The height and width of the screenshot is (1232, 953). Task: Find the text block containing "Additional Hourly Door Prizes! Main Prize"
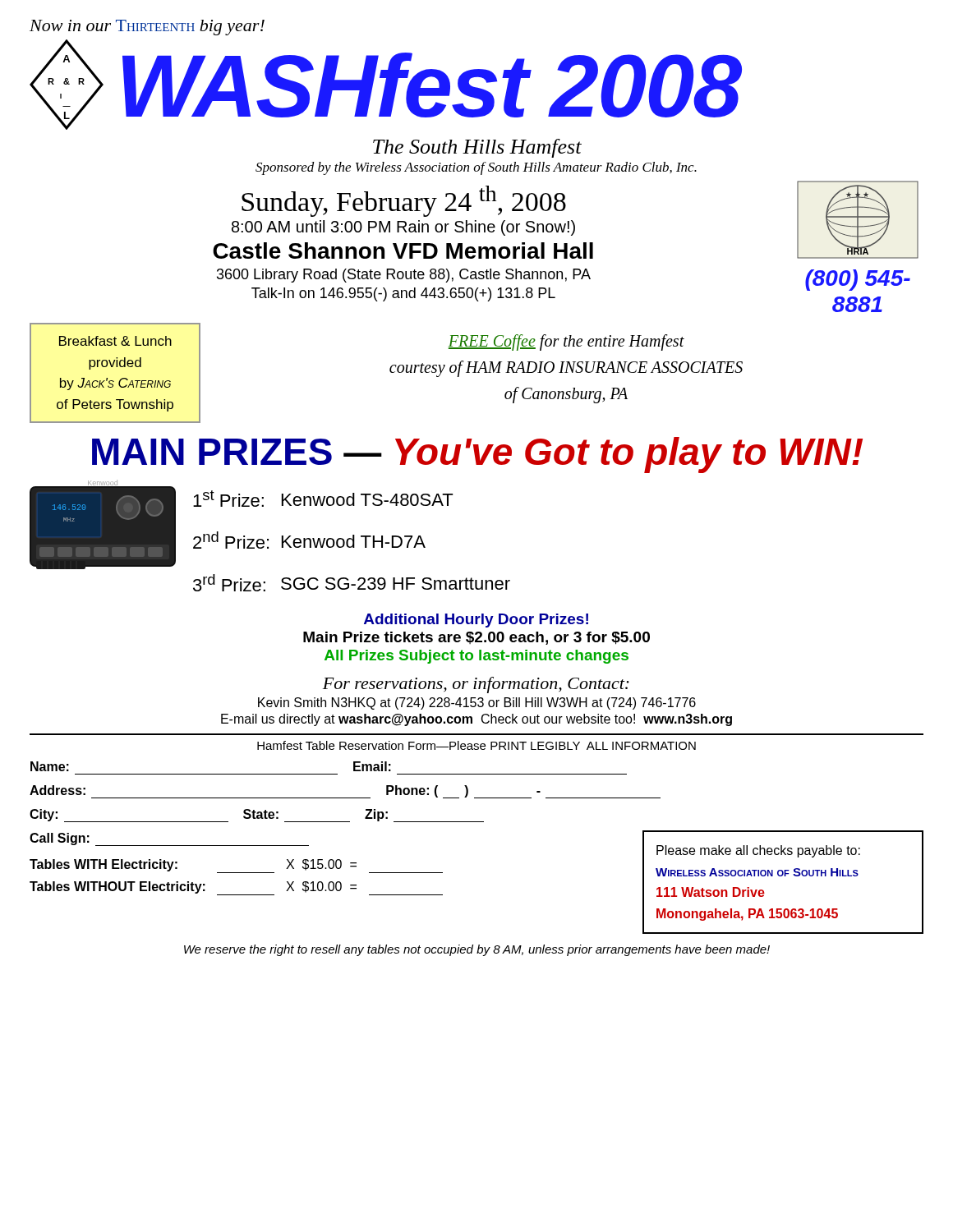point(476,637)
